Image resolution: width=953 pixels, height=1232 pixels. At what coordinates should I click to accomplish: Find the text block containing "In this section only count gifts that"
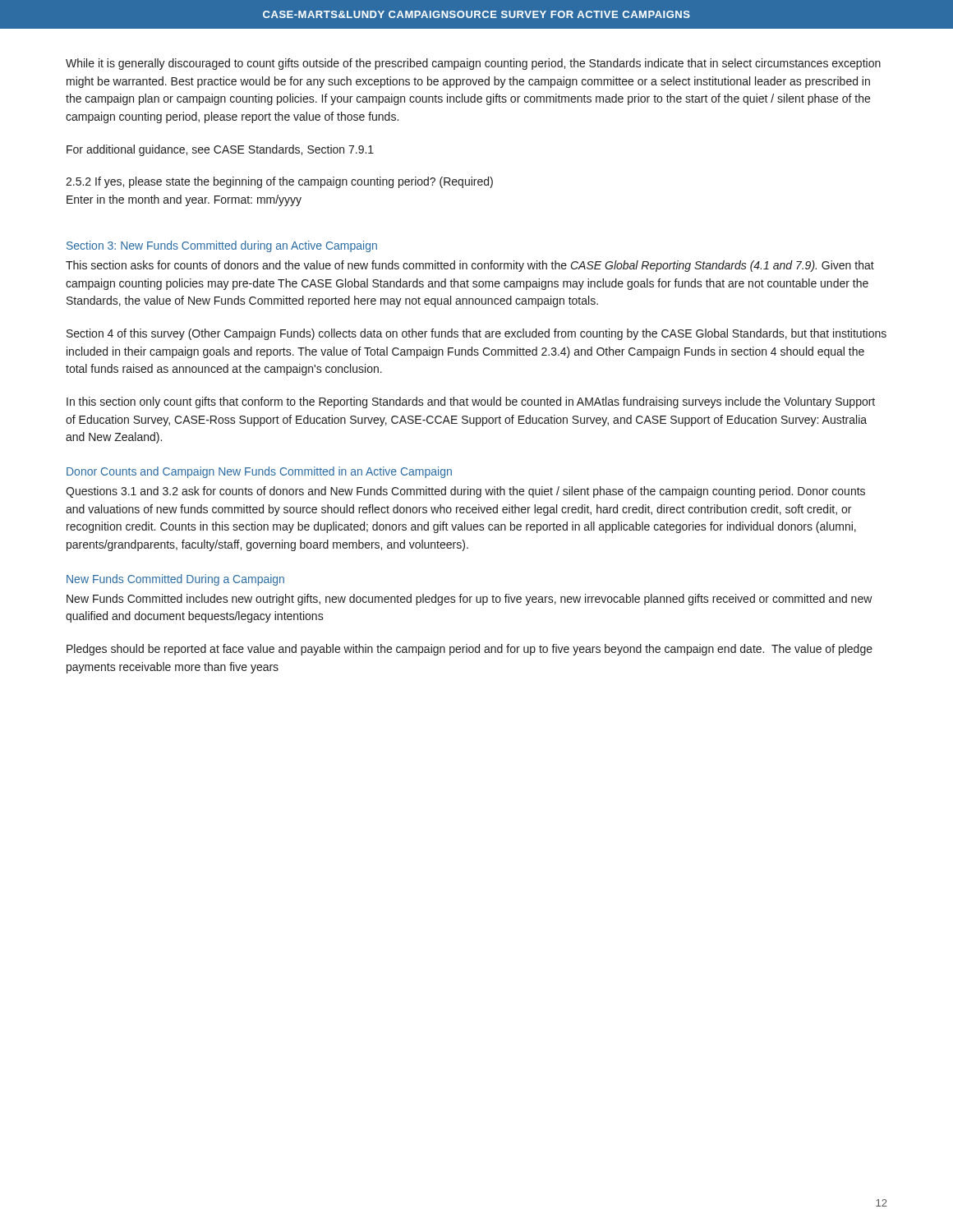[x=470, y=419]
